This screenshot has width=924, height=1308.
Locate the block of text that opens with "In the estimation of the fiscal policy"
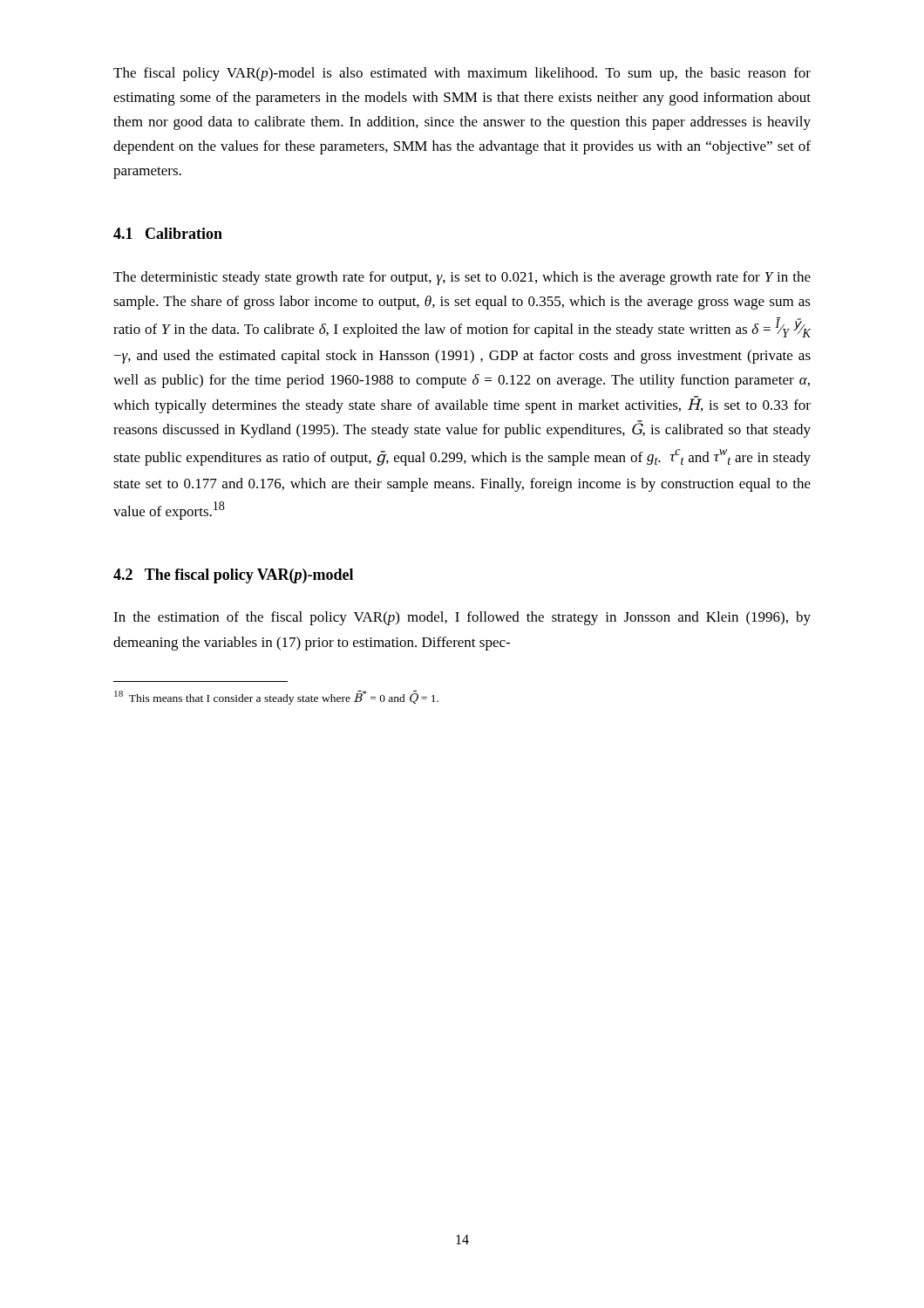click(462, 630)
